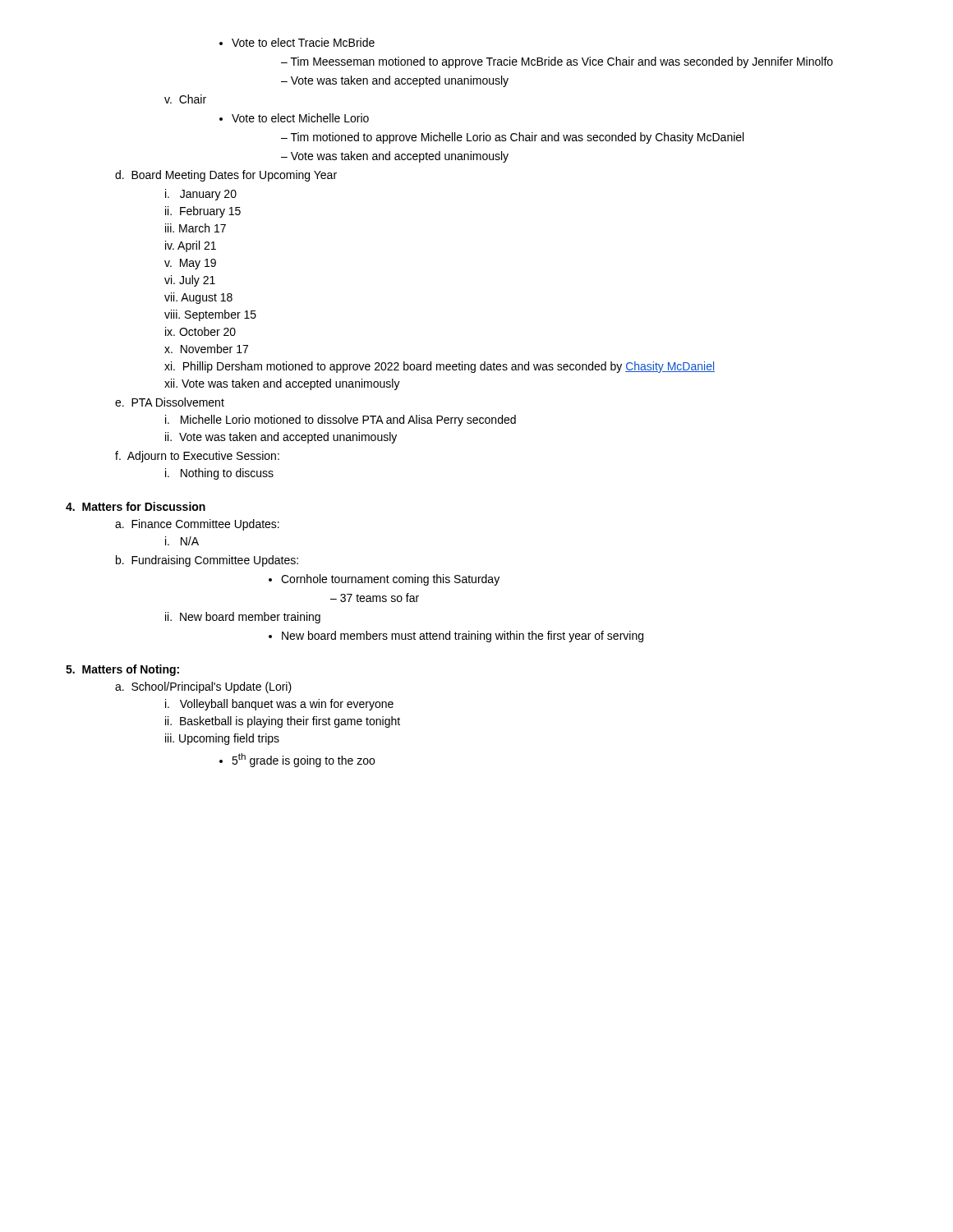Where does it say "b. Fundraising Committee Updates:"?
The width and height of the screenshot is (953, 1232).
point(207,560)
